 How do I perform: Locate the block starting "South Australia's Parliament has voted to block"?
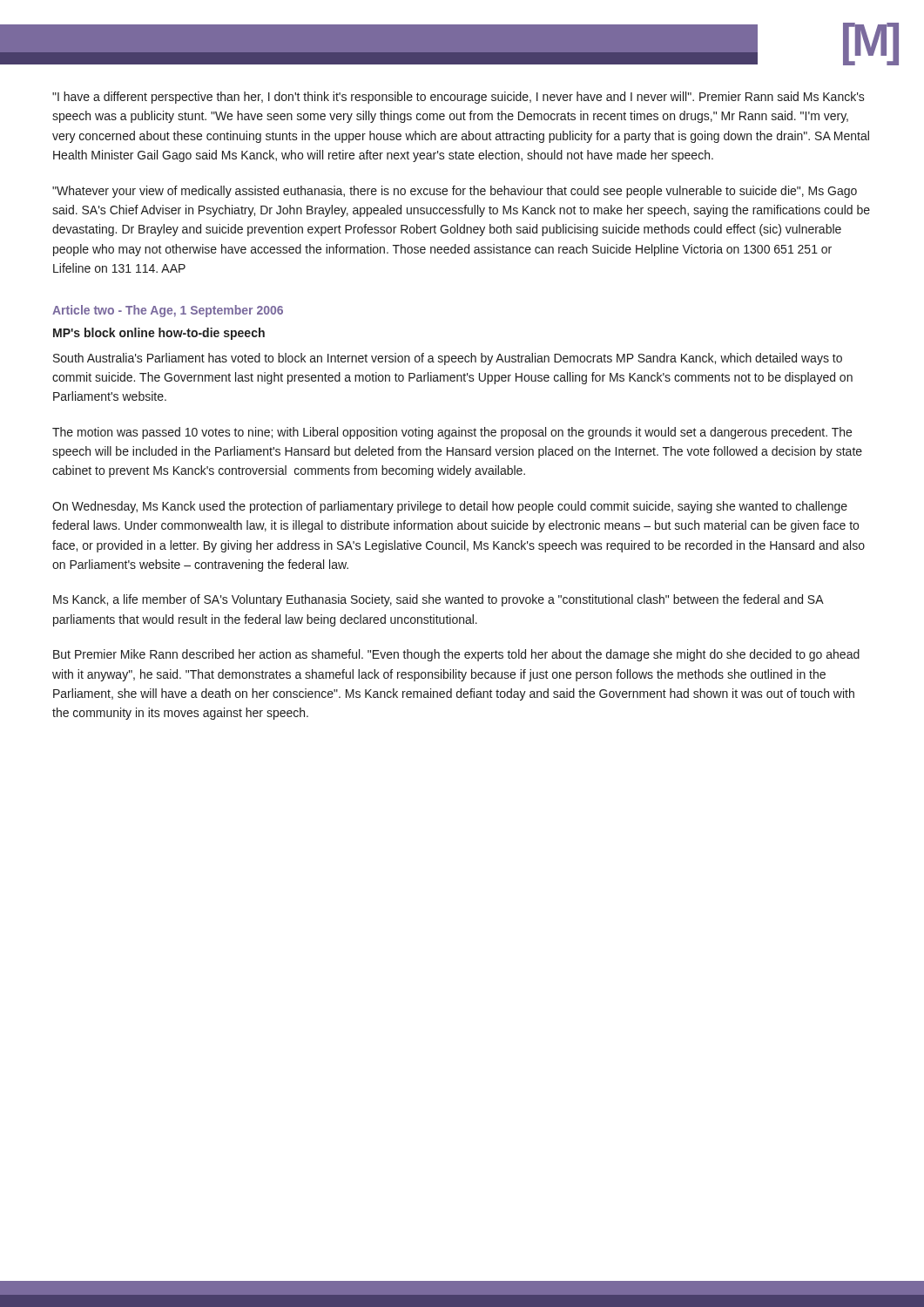(x=453, y=377)
